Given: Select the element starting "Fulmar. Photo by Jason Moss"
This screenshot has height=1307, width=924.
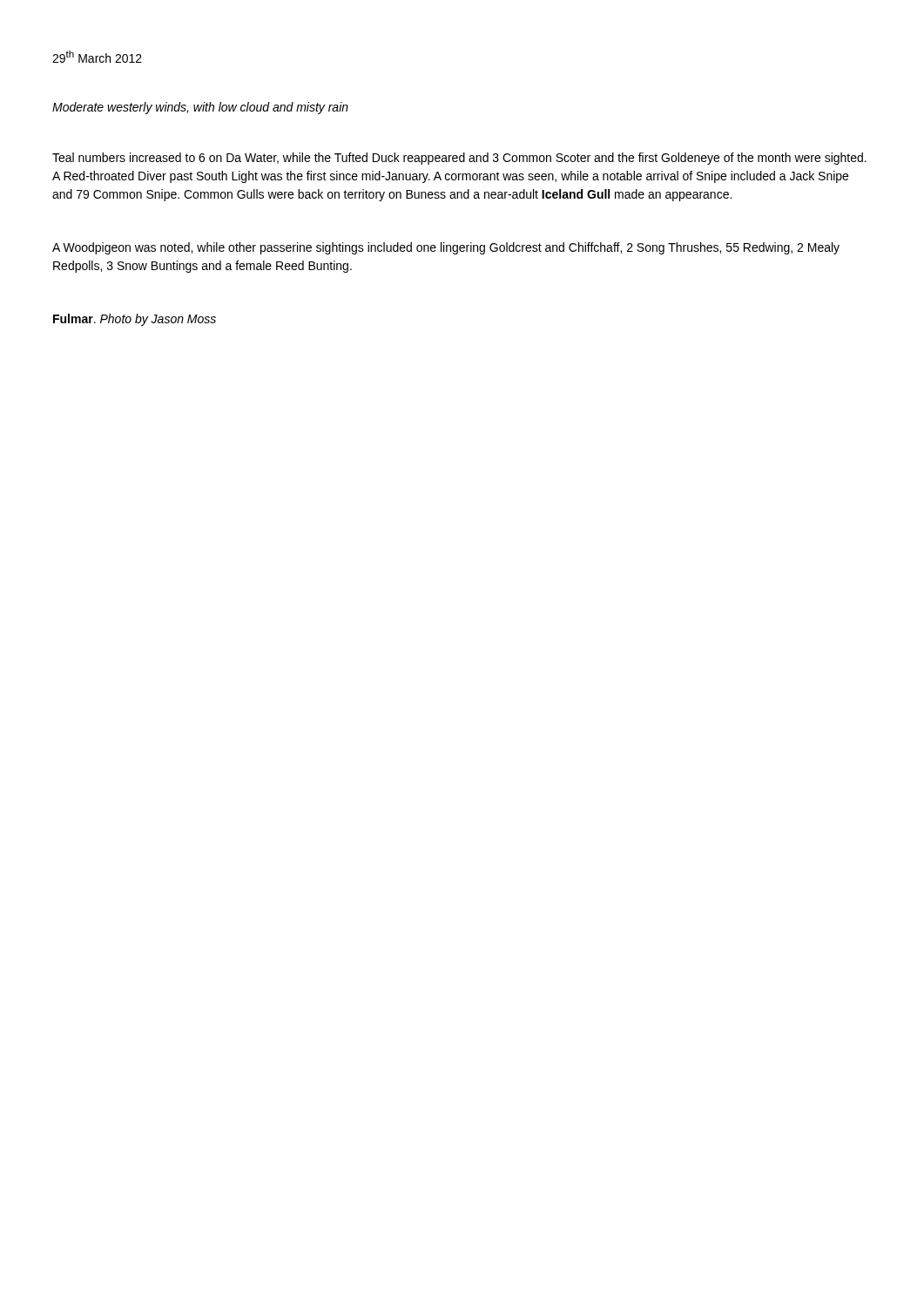Looking at the screenshot, I should [x=134, y=319].
